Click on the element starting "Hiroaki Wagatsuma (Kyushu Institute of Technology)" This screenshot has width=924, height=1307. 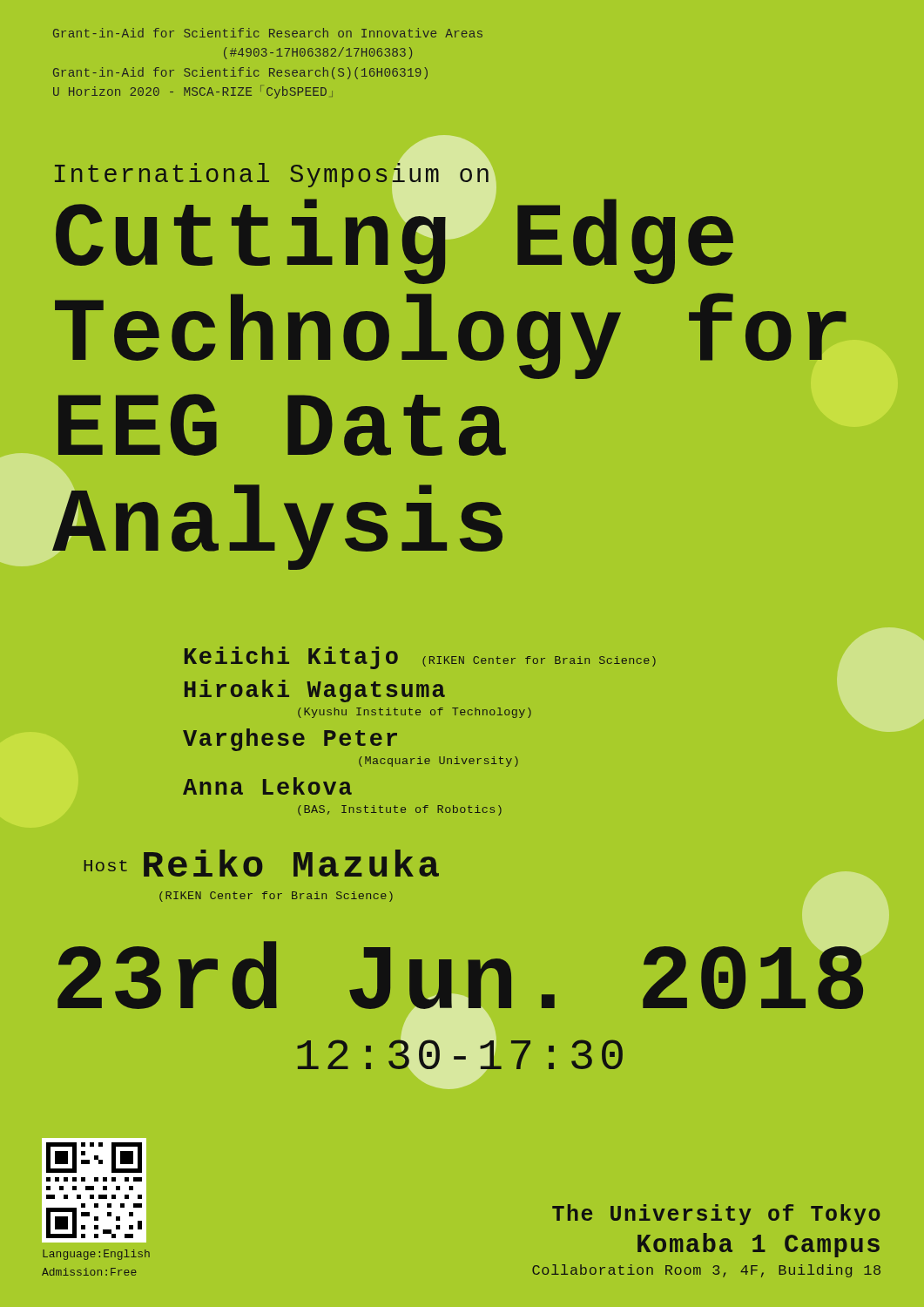(x=358, y=698)
